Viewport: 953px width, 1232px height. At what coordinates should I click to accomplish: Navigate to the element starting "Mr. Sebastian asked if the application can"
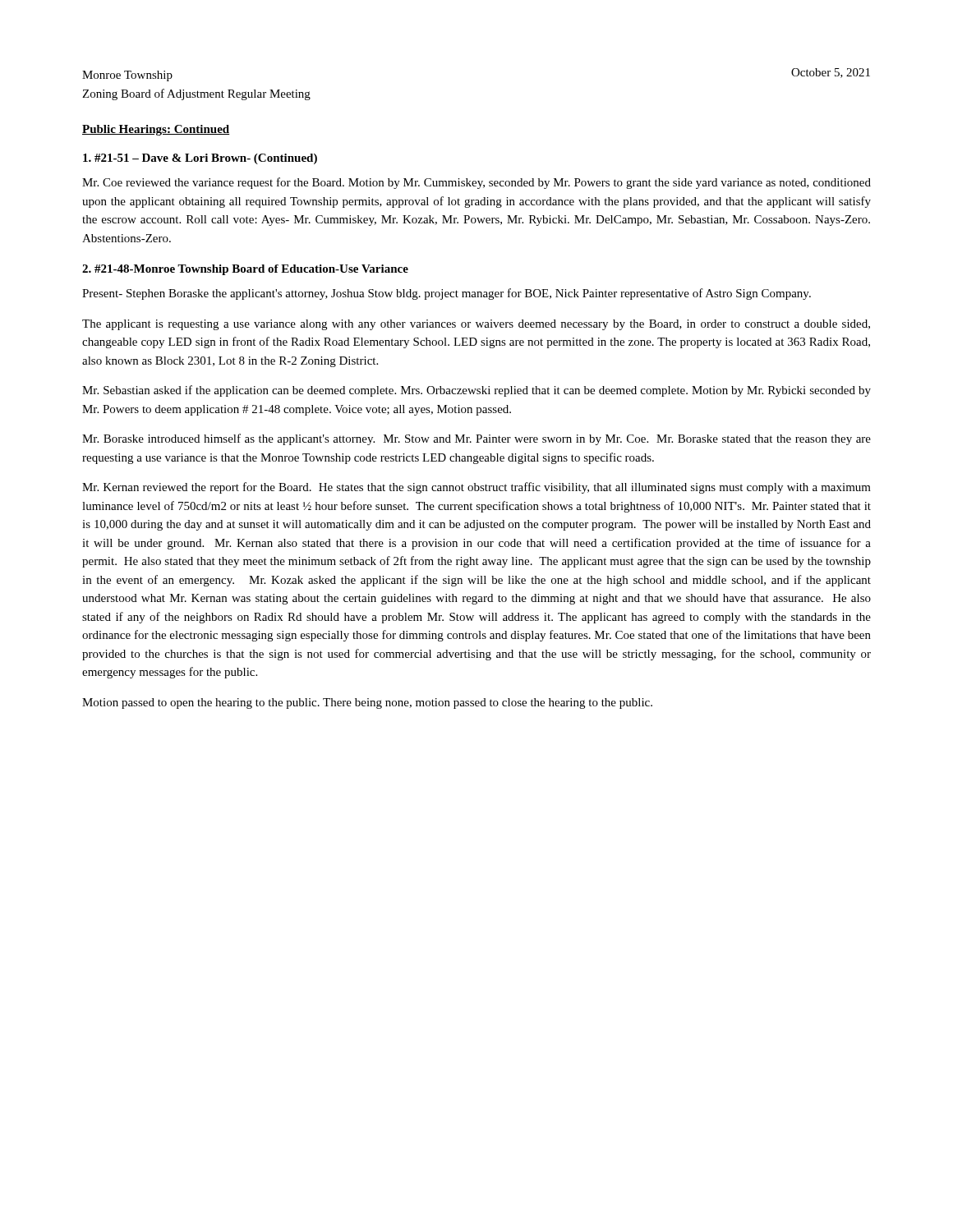(476, 400)
